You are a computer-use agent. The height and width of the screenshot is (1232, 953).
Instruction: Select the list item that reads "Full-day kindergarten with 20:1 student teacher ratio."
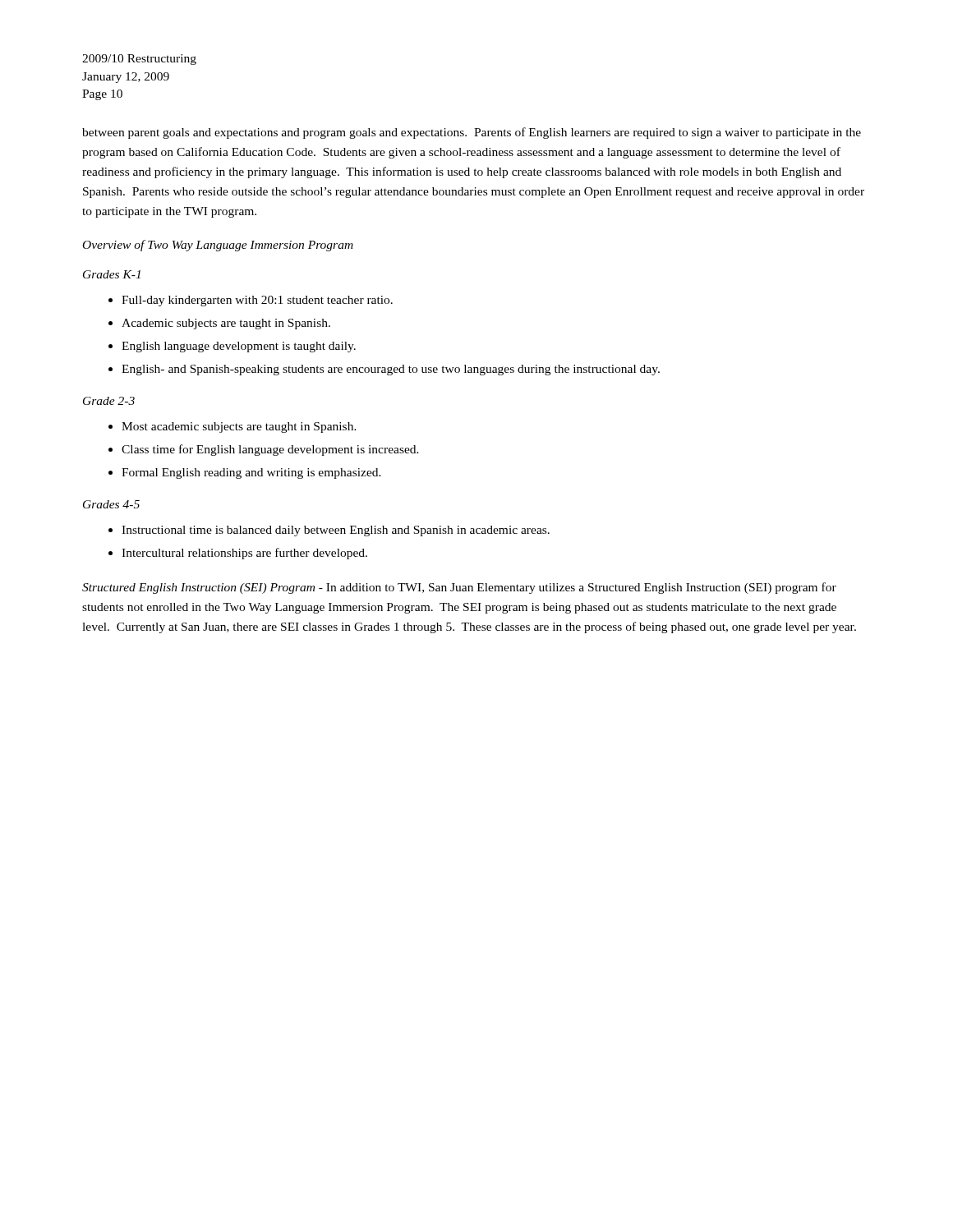[x=257, y=299]
